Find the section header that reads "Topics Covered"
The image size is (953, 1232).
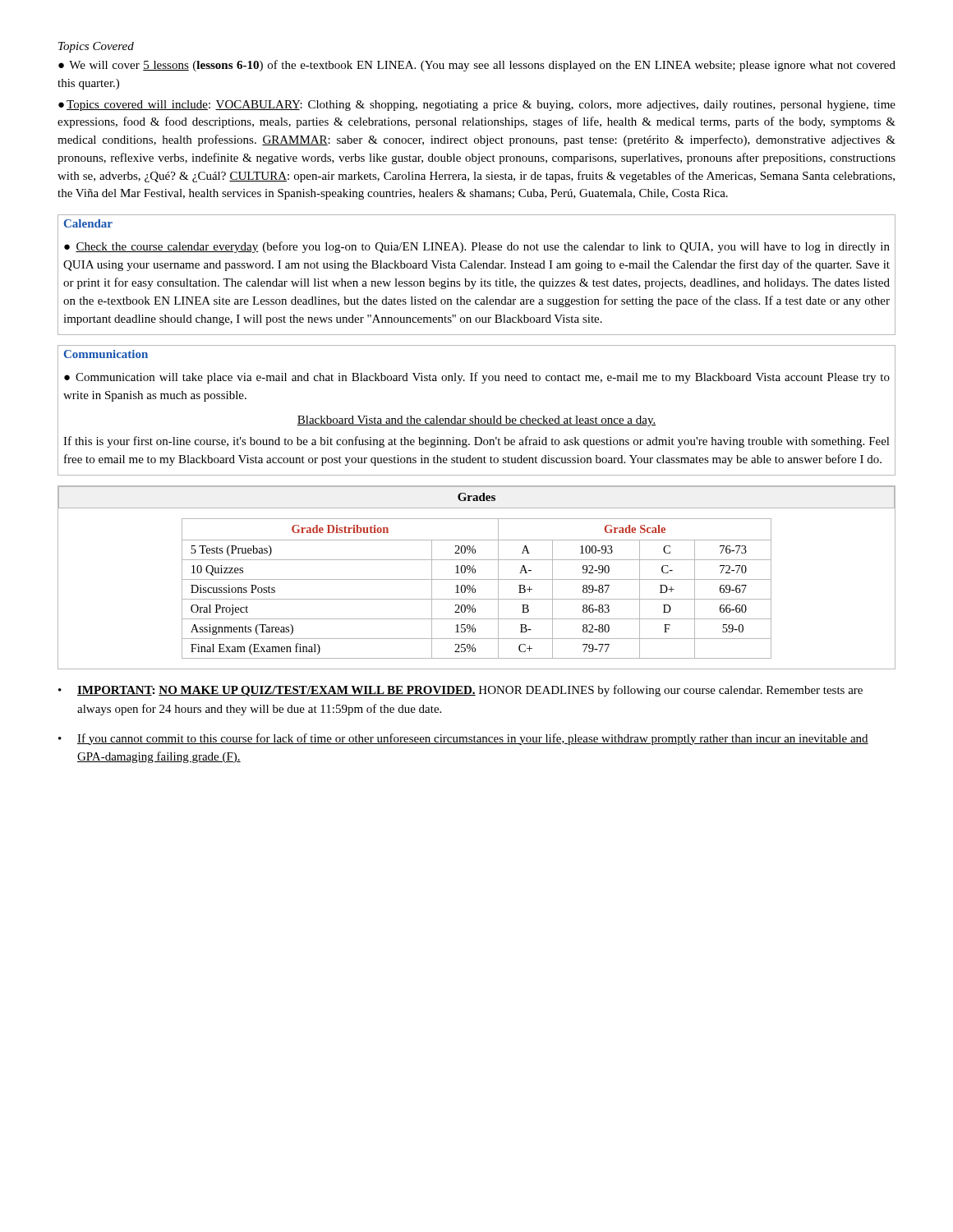96,46
